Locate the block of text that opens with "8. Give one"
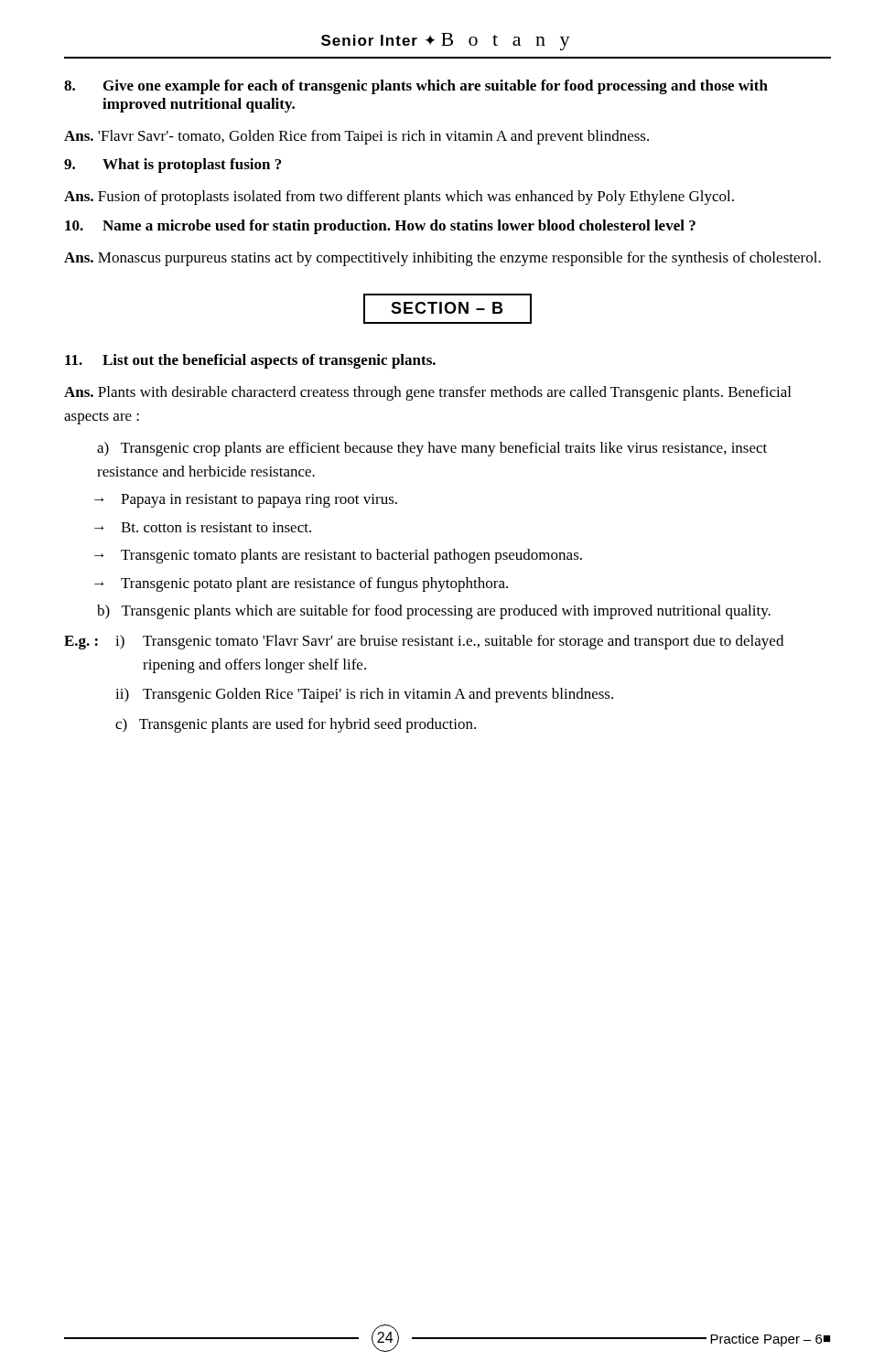Image resolution: width=895 pixels, height=1372 pixels. point(448,95)
